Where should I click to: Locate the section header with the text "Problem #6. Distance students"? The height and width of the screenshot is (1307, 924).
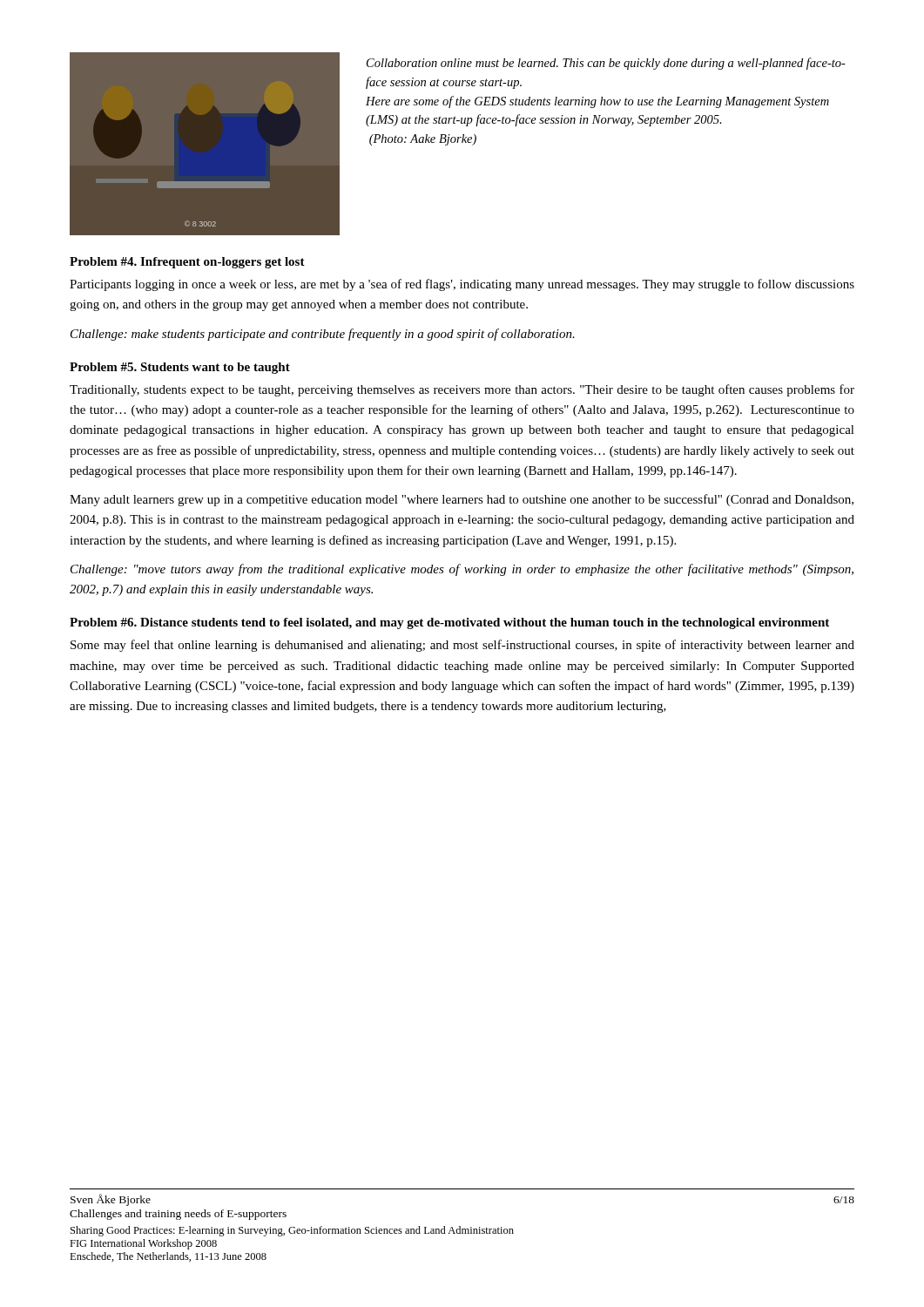pos(450,622)
